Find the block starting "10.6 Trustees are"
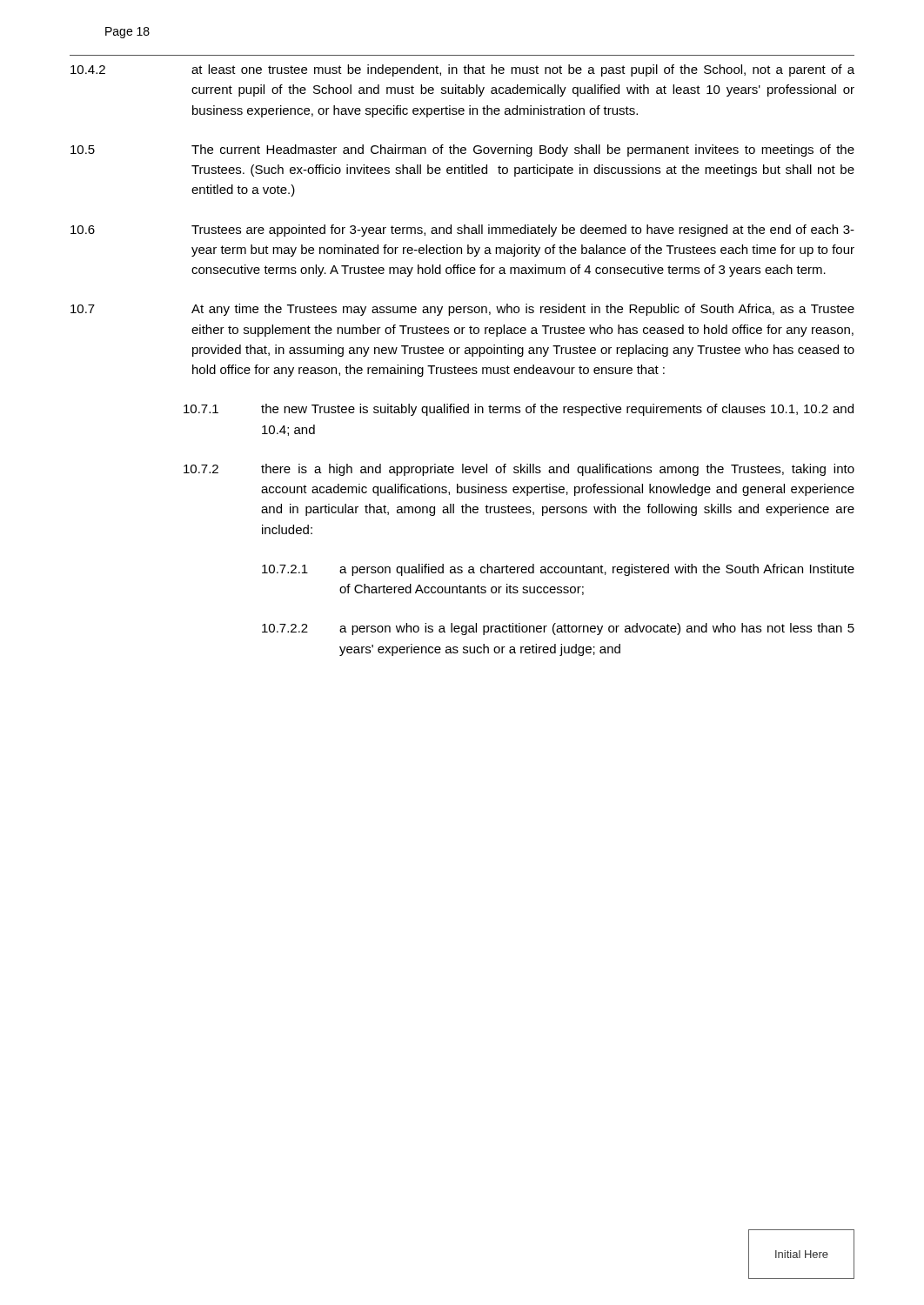Image resolution: width=924 pixels, height=1305 pixels. pyautogui.click(x=462, y=249)
